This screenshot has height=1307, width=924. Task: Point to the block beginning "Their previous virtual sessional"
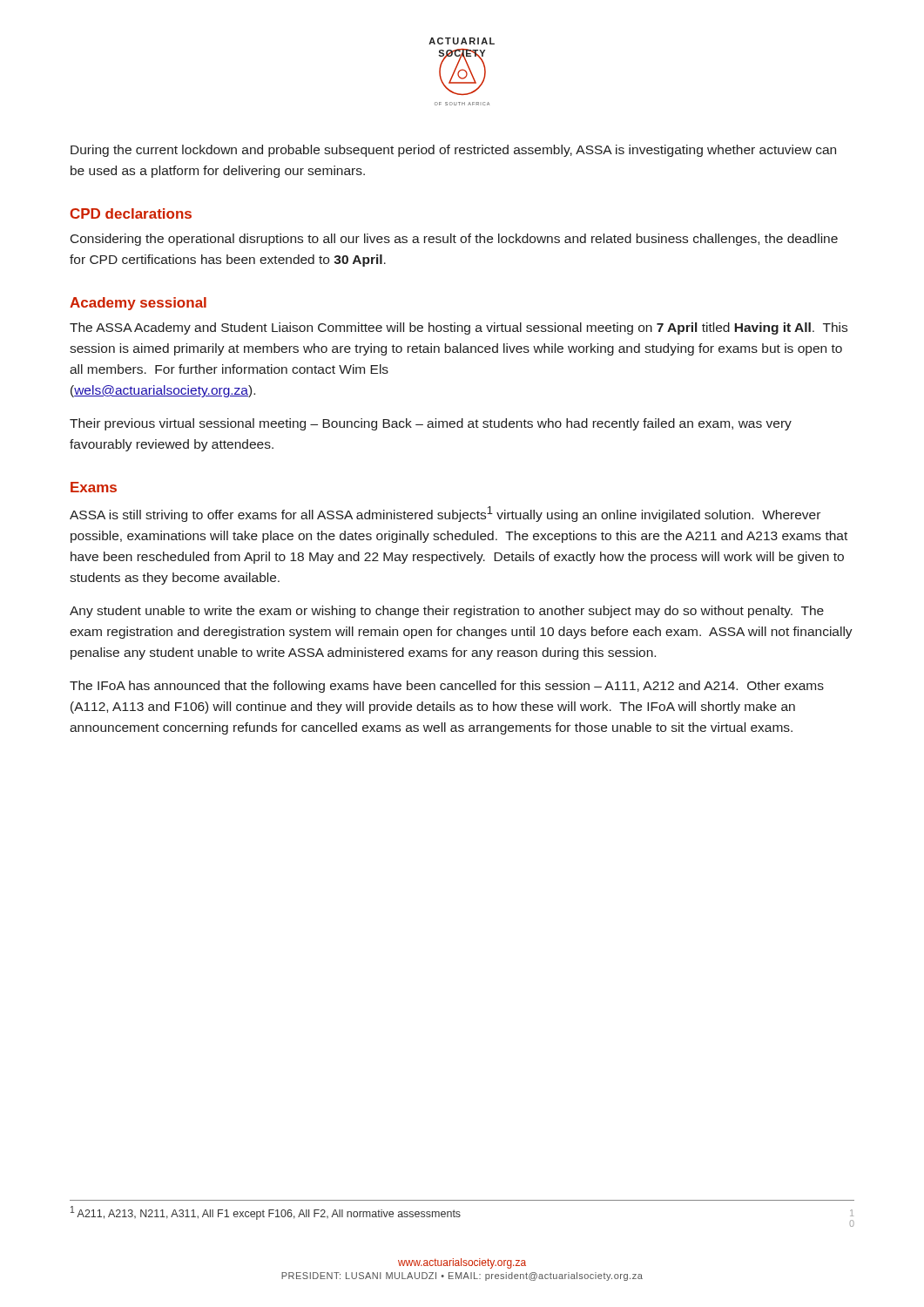pyautogui.click(x=431, y=434)
